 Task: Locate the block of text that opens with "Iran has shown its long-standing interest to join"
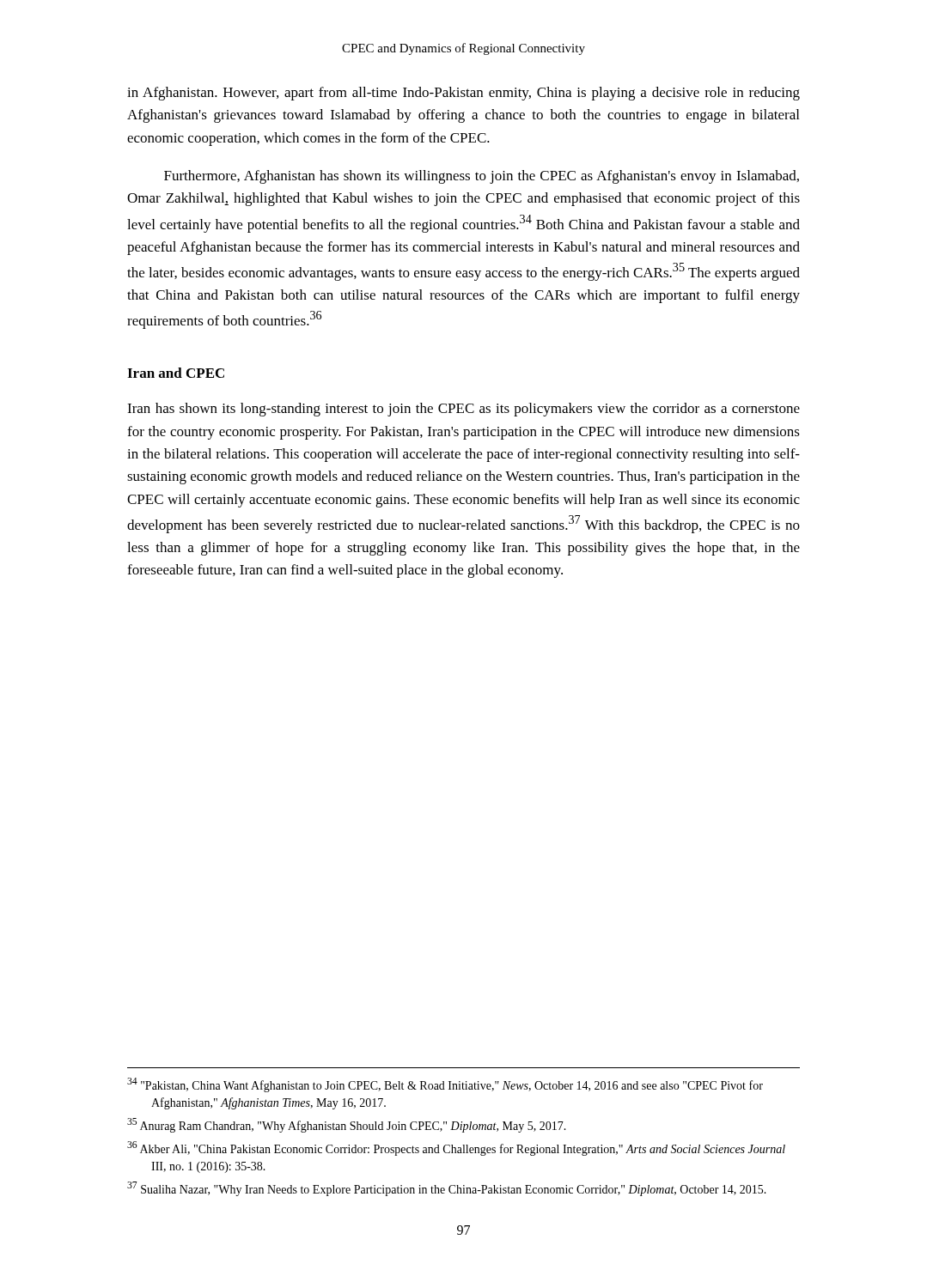pos(464,490)
